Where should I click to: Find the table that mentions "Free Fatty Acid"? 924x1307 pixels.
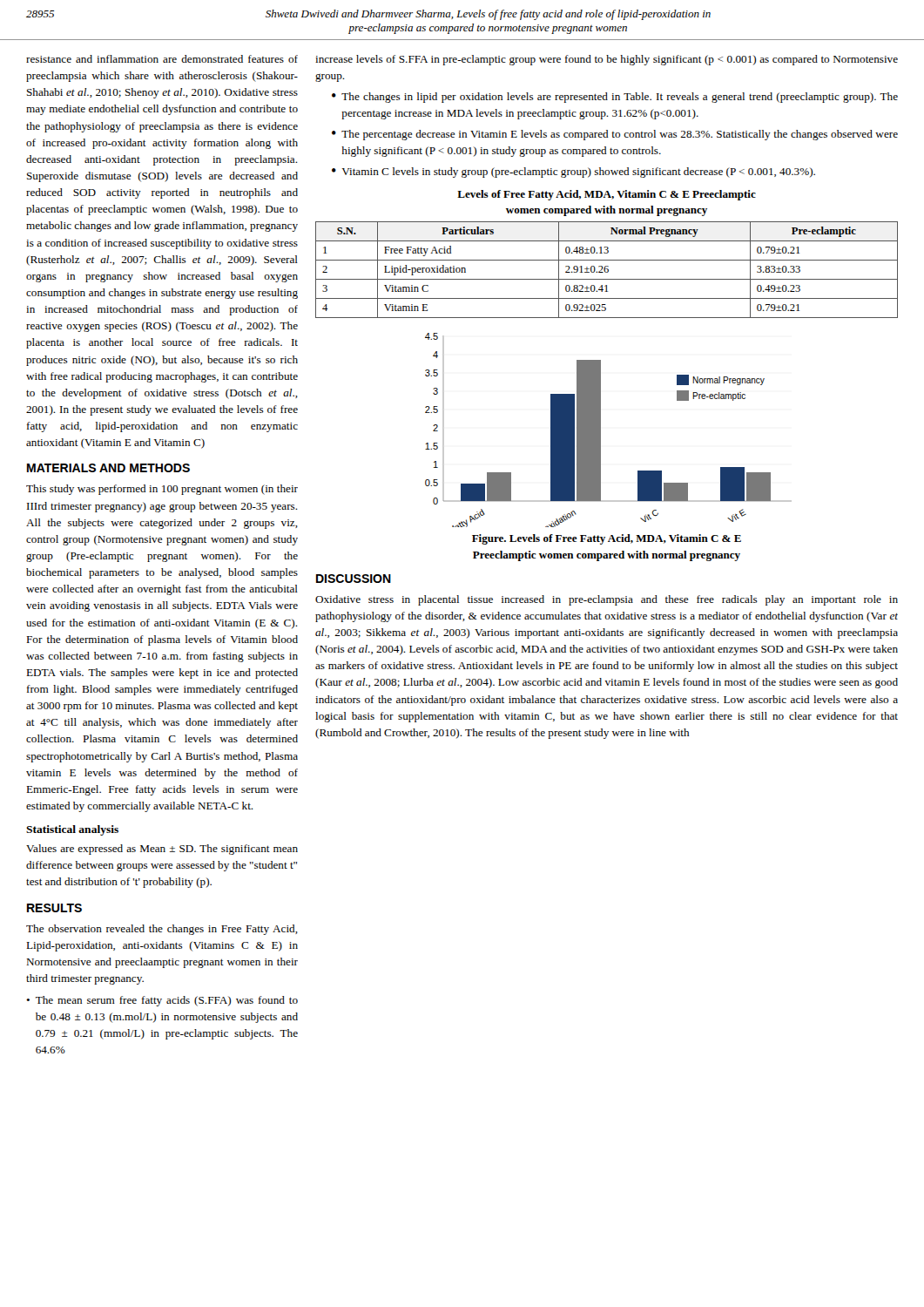point(607,270)
